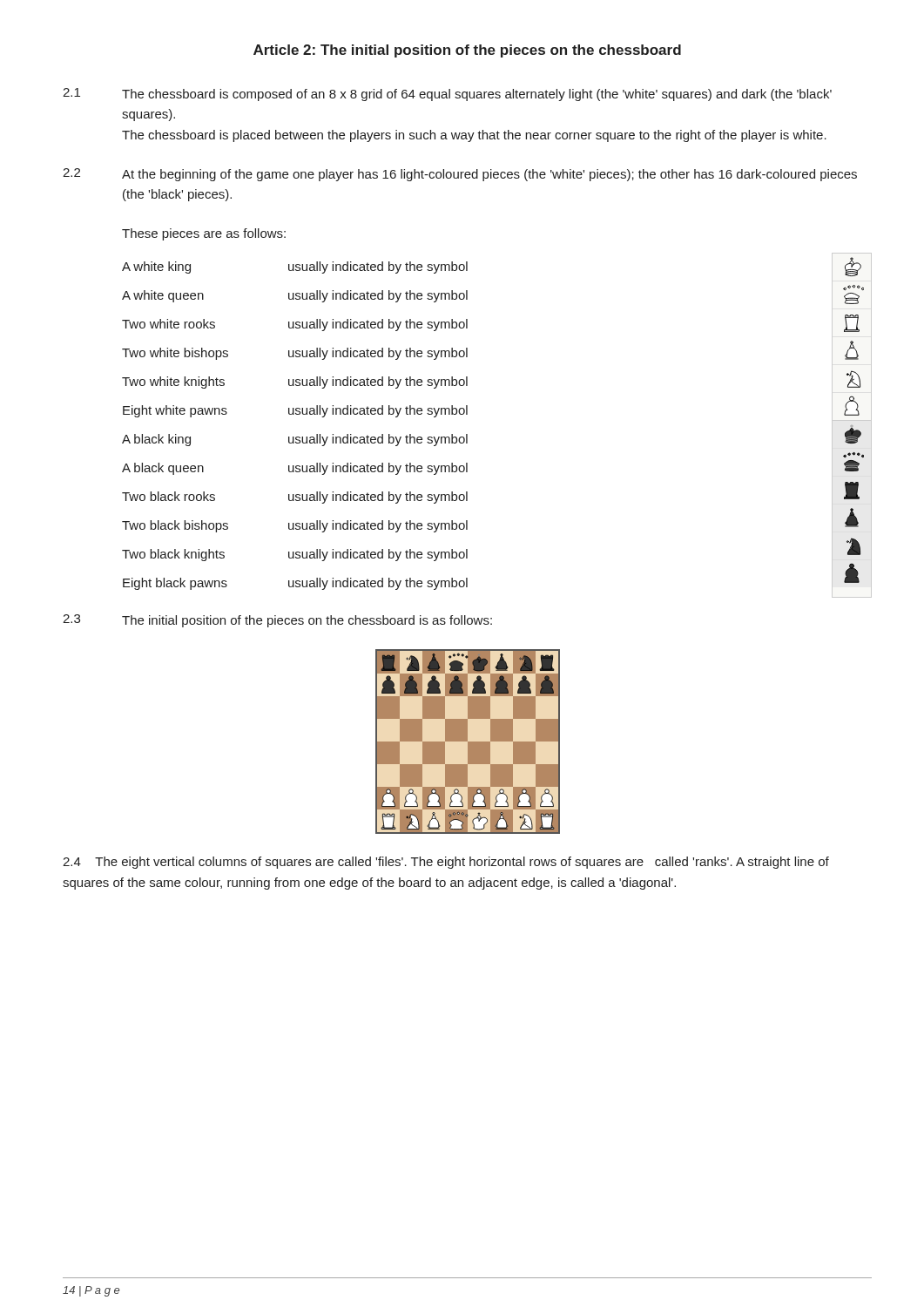924x1307 pixels.
Task: Select the illustration
Action: pos(467,741)
